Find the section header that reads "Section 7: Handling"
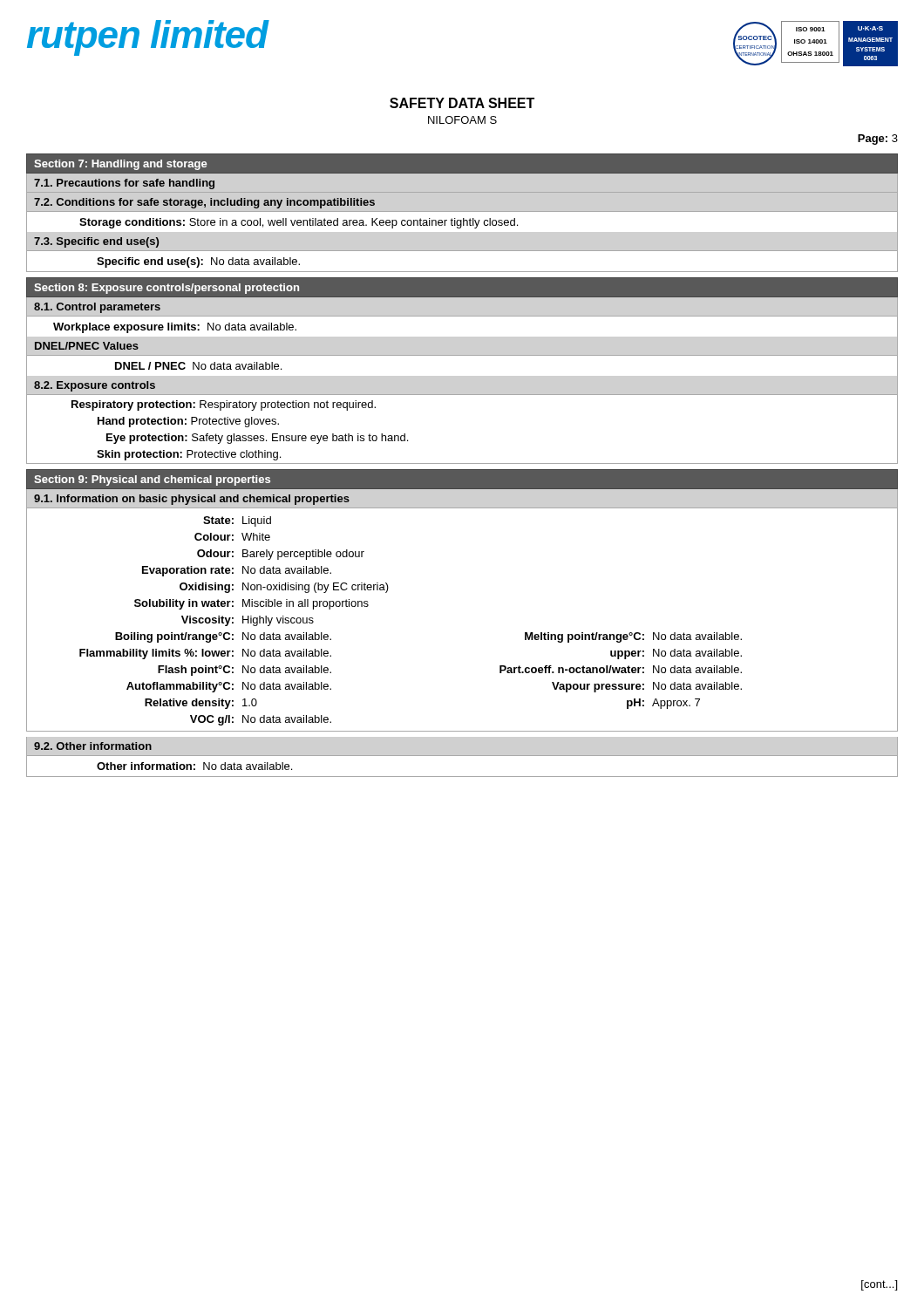 click(x=121, y=164)
